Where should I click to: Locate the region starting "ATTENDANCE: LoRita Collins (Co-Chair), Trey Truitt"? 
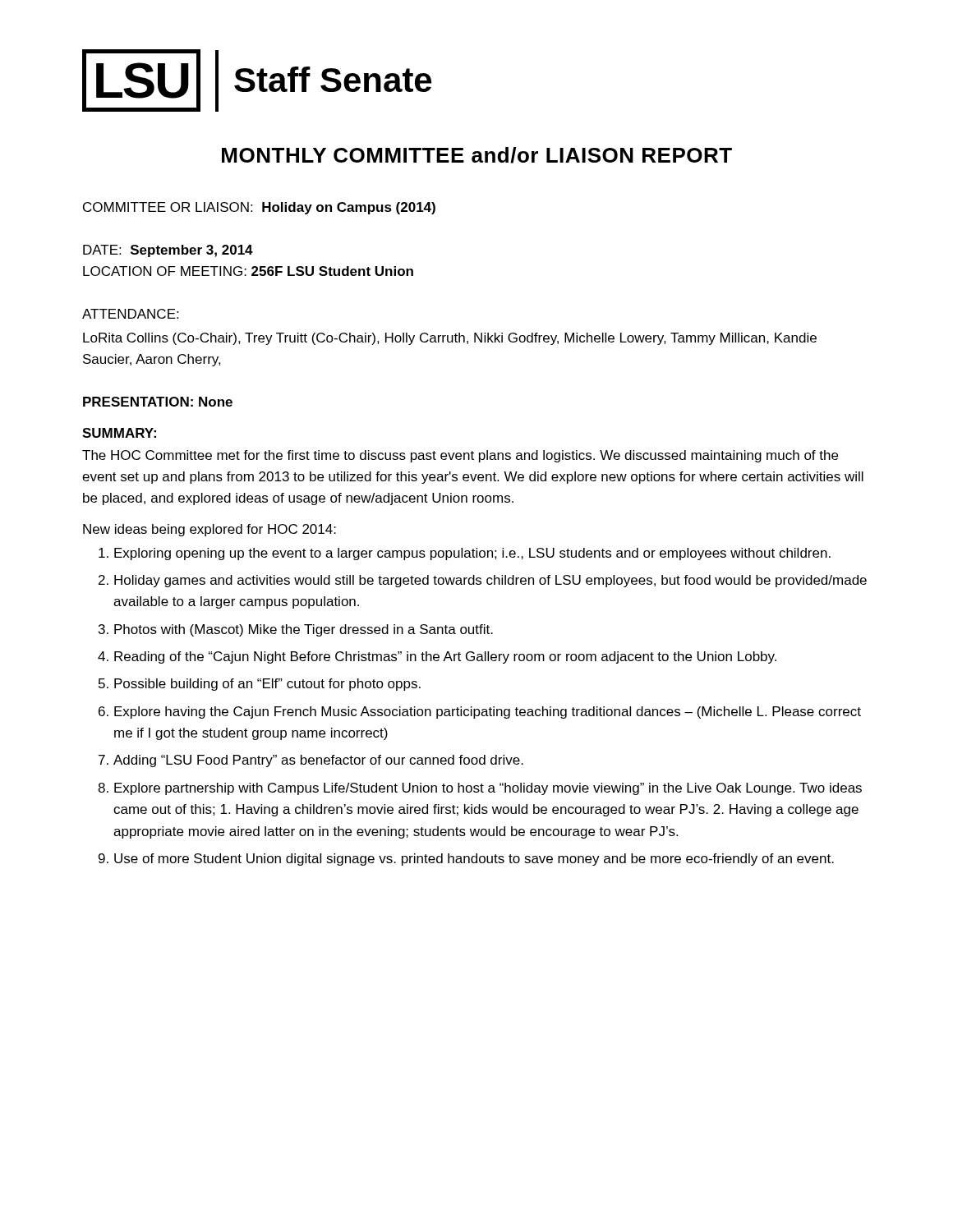(x=476, y=339)
